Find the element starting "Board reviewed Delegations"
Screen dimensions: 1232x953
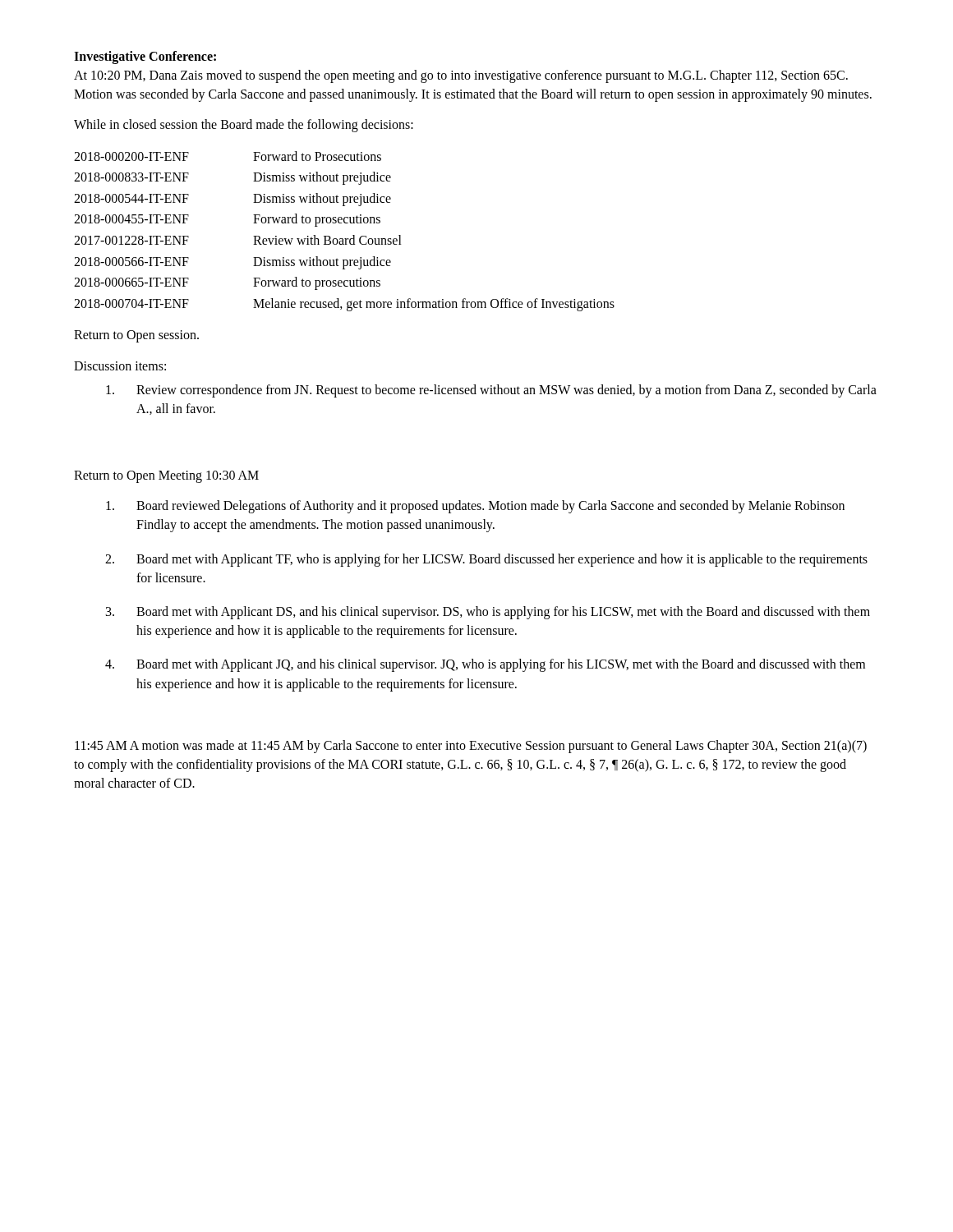(476, 515)
